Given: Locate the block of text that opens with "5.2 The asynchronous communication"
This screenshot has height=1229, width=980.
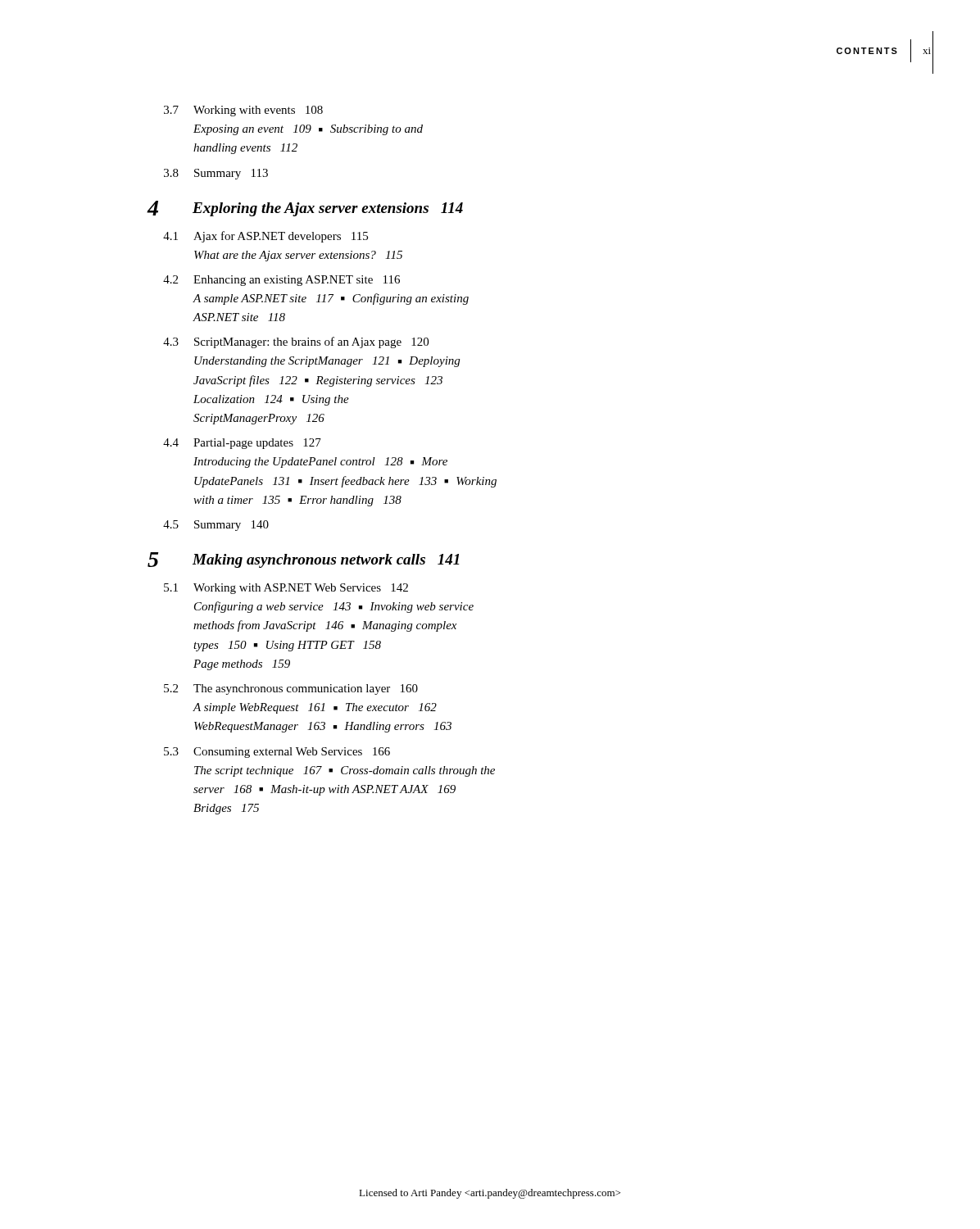Looking at the screenshot, I should [291, 689].
